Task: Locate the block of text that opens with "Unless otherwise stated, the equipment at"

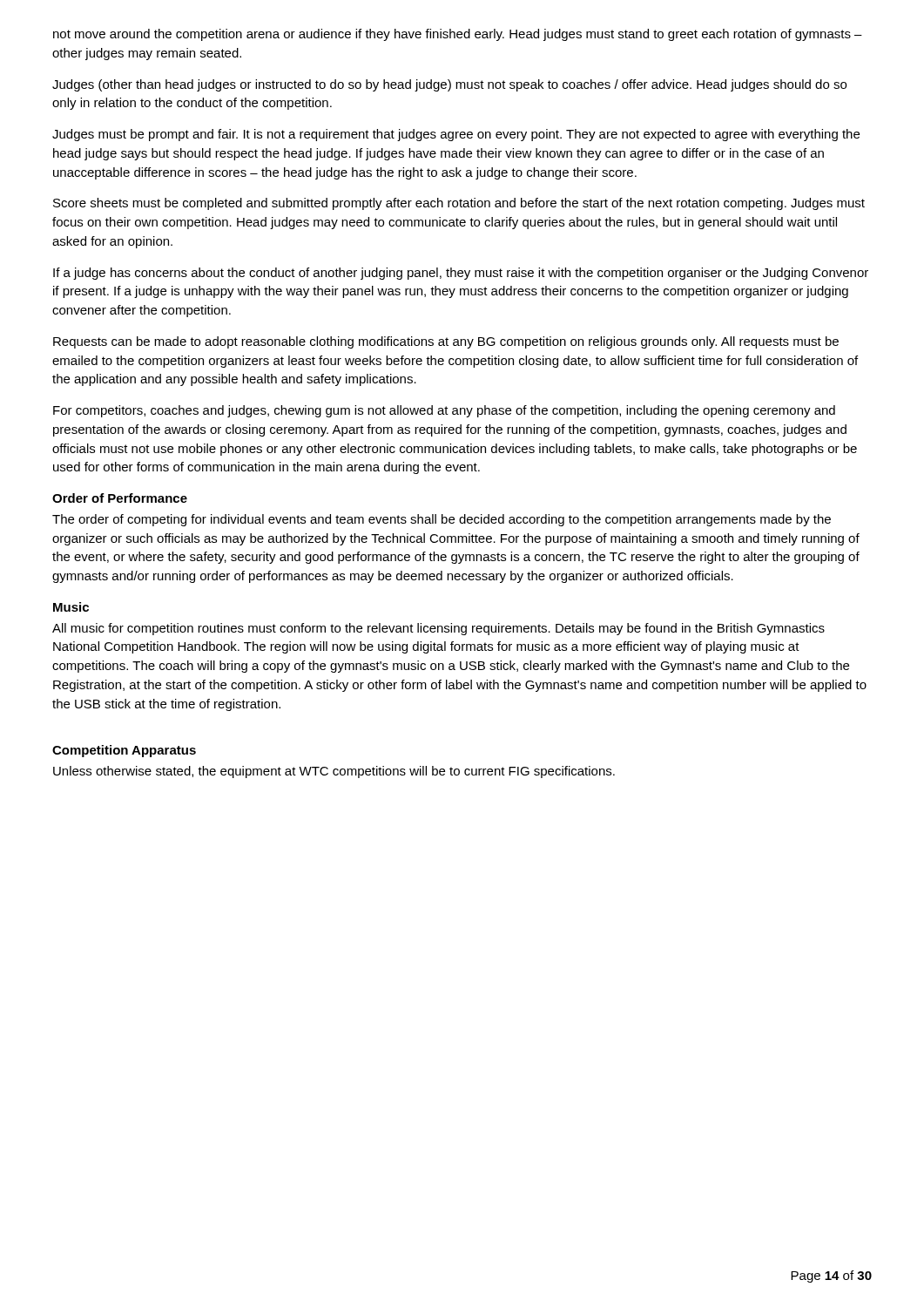Action: coord(462,771)
